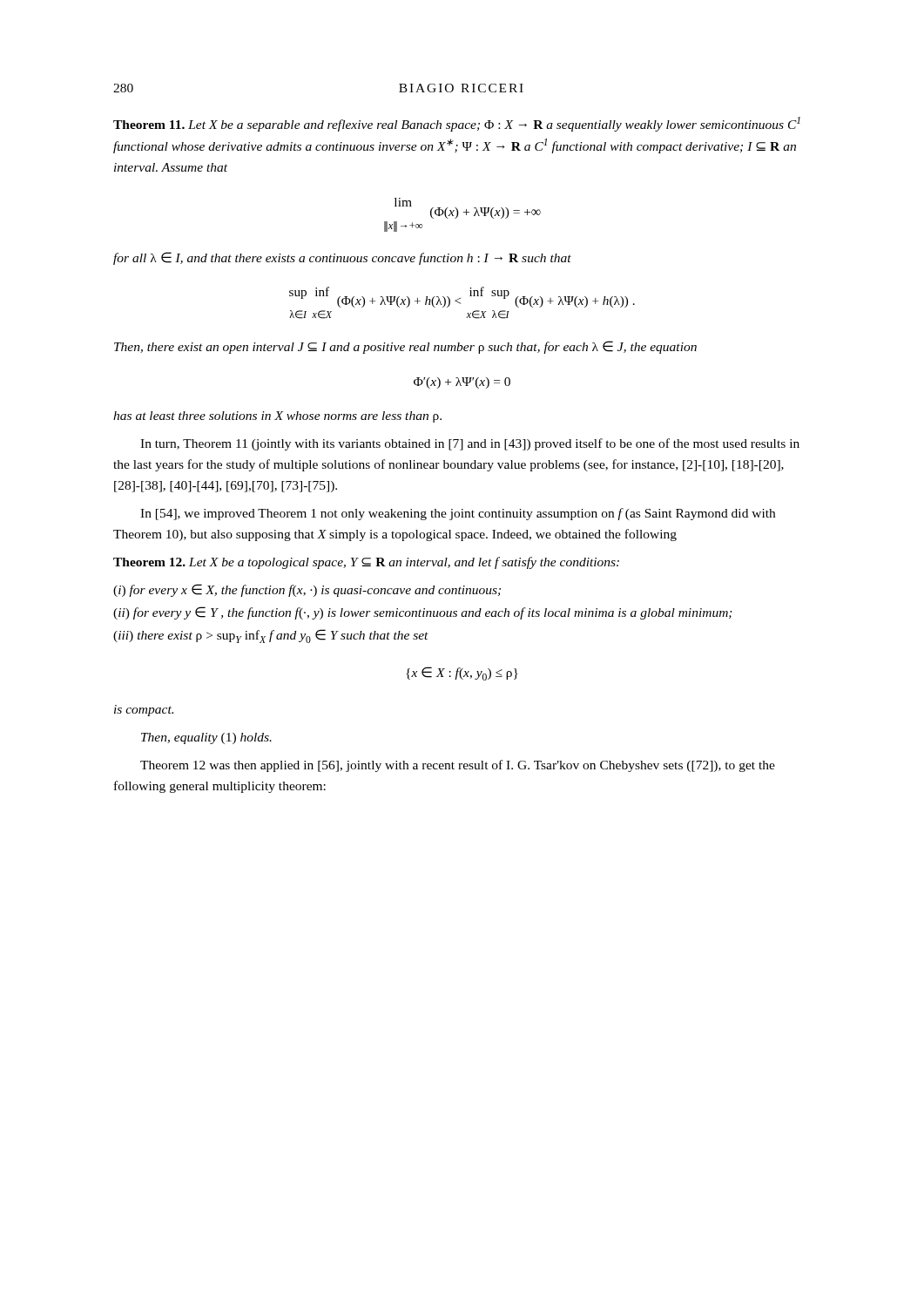Click the passage that begins "Theorem 12 was then applied in [56], jointly"

click(x=462, y=775)
